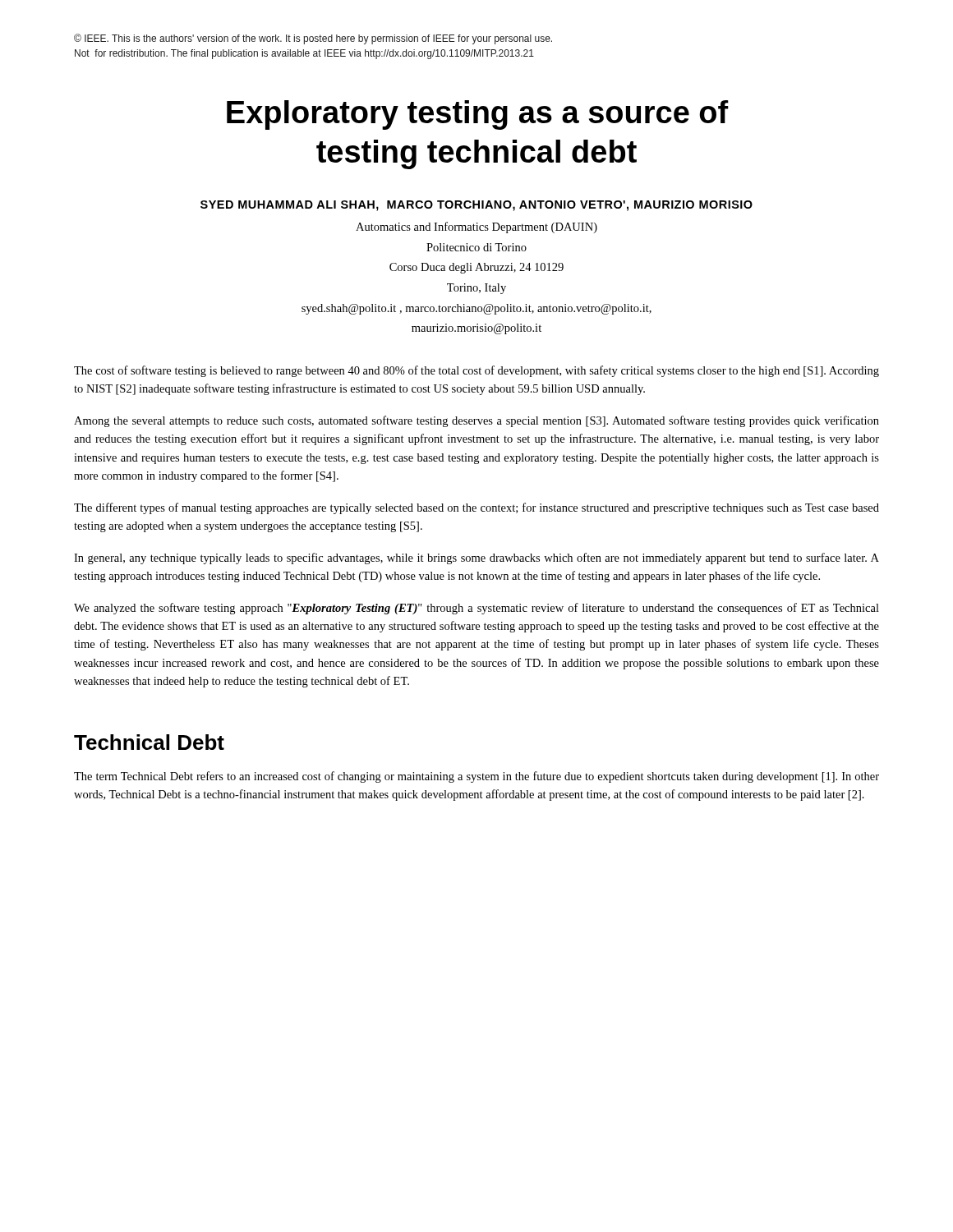Locate the block of text that opens with "SYED MUHAMMAD ALI SHAH, MARCO TORCHIANO, ANTONIO"
Screen dimensions: 1232x953
pyautogui.click(x=476, y=205)
